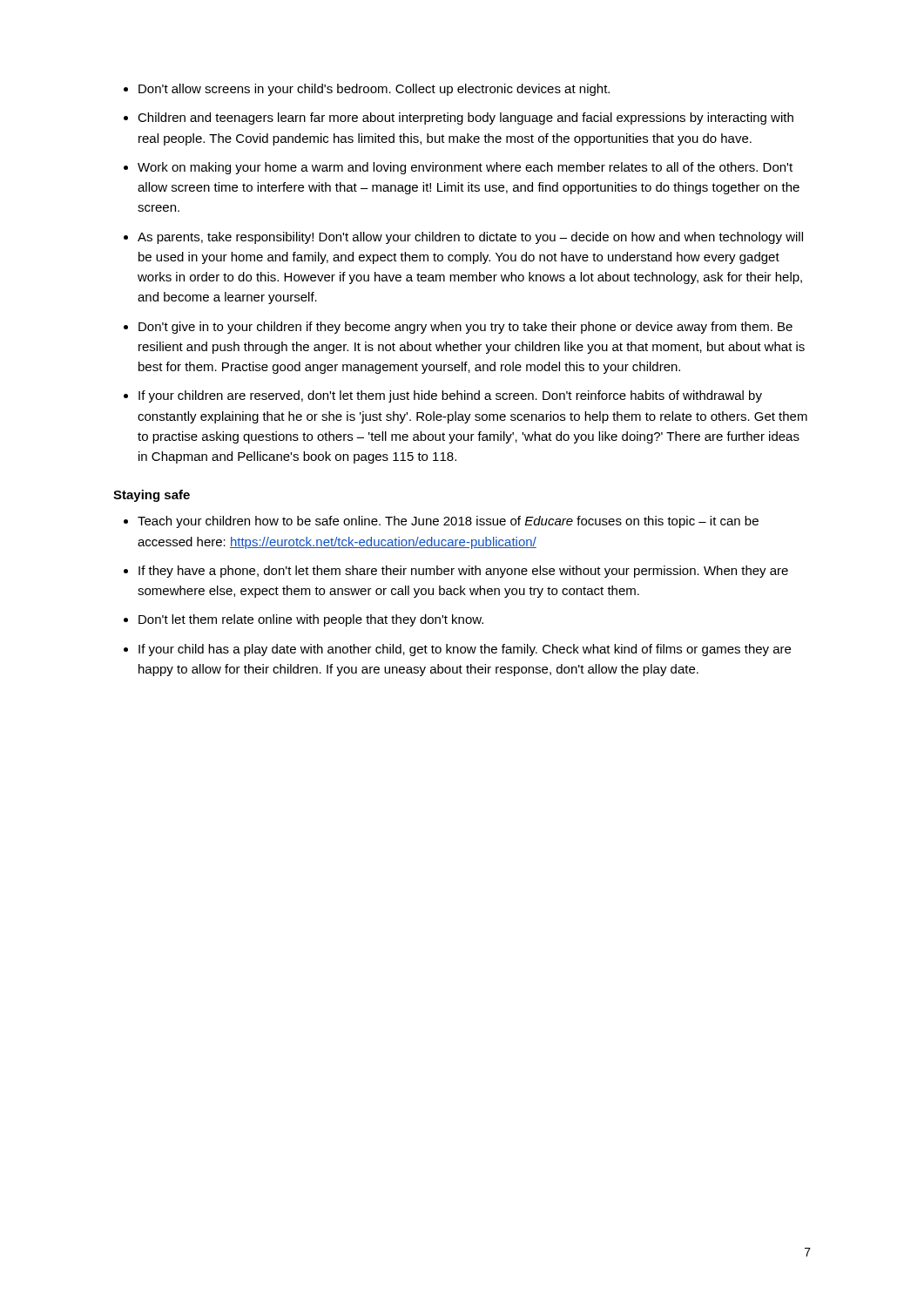Select the list item that says "Don't let them relate online with"
This screenshot has width=924, height=1307.
pyautogui.click(x=311, y=619)
